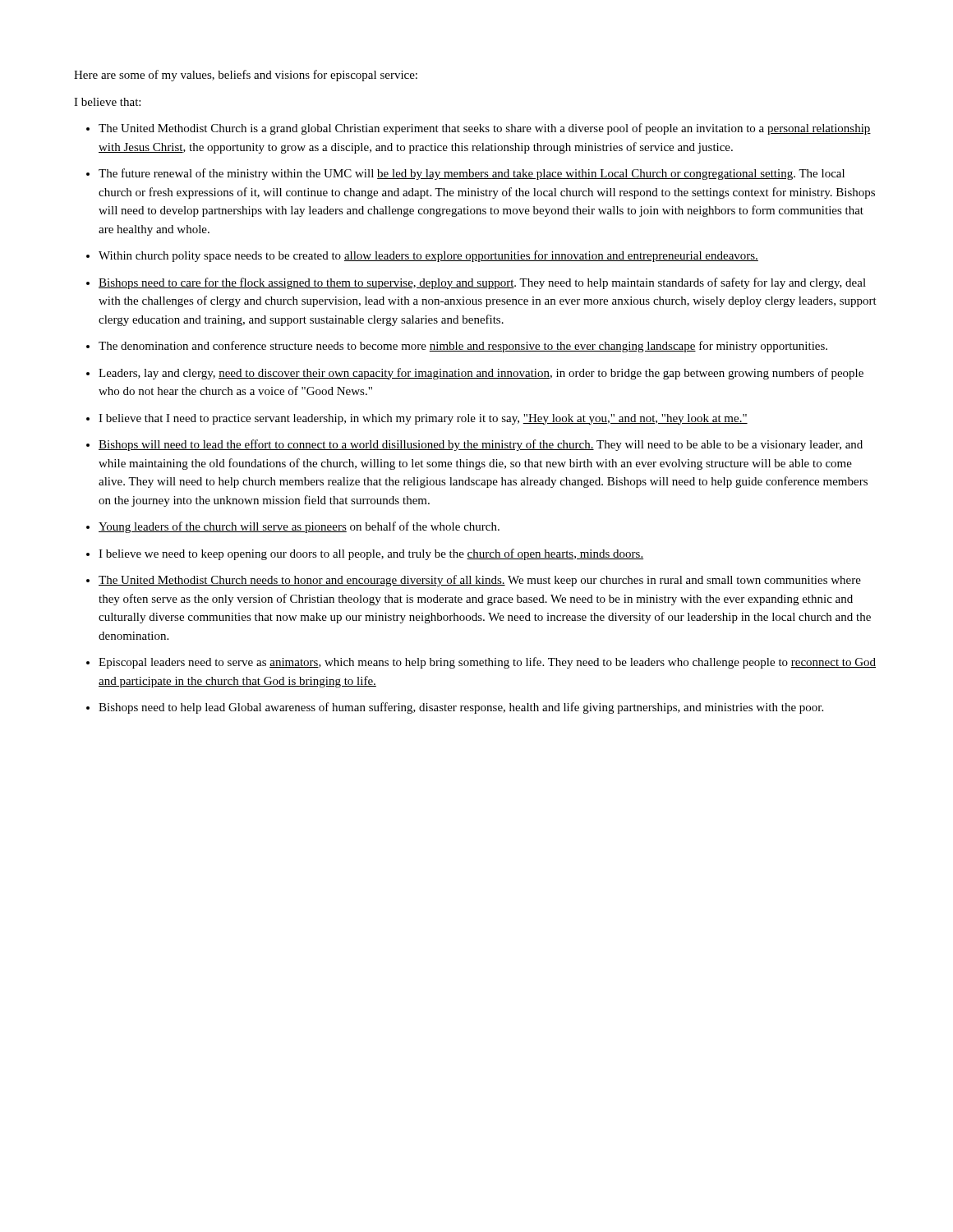Point to the block starting "Leaders, lay and clergy,"
953x1232 pixels.
tap(481, 382)
